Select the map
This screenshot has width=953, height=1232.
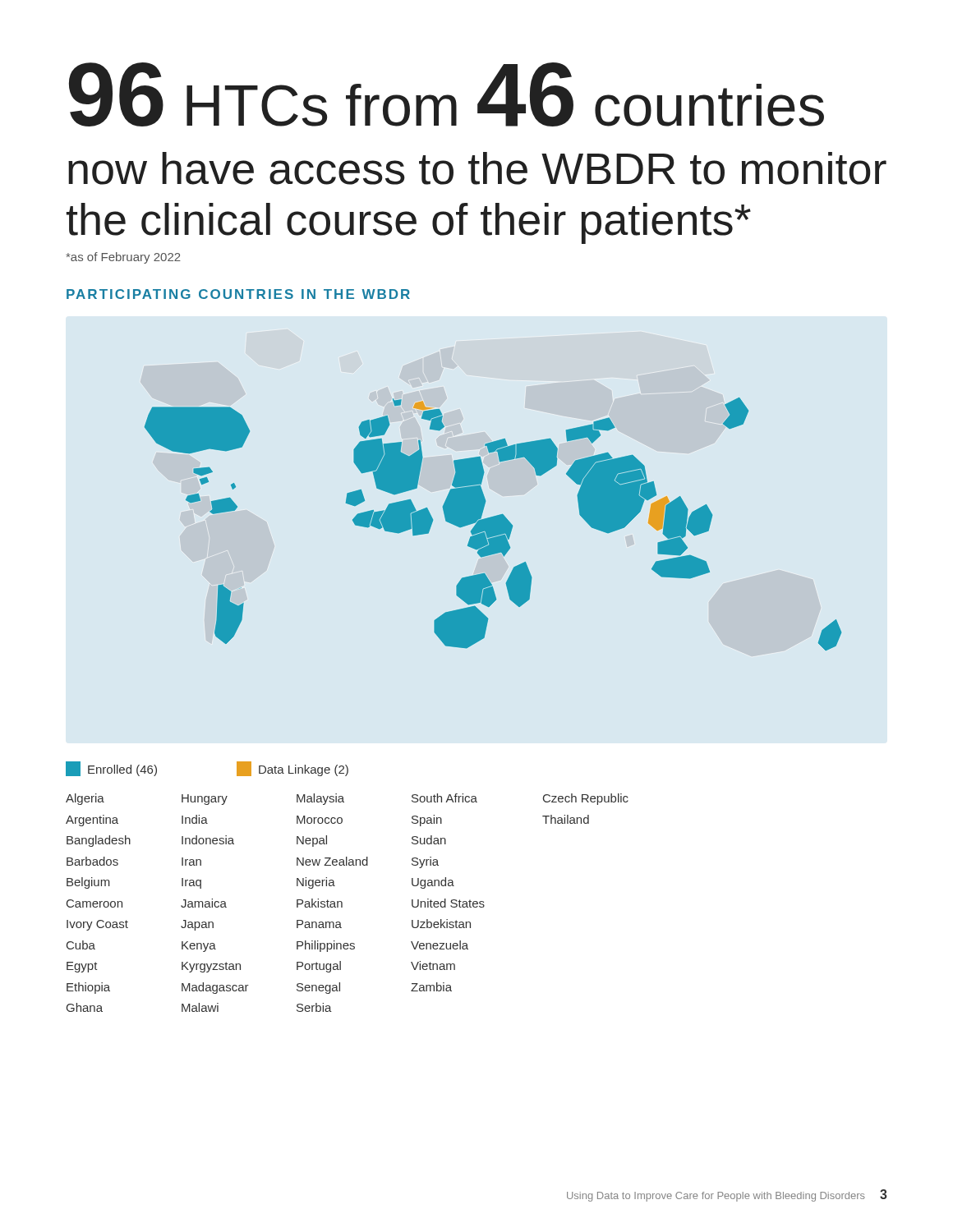(476, 532)
